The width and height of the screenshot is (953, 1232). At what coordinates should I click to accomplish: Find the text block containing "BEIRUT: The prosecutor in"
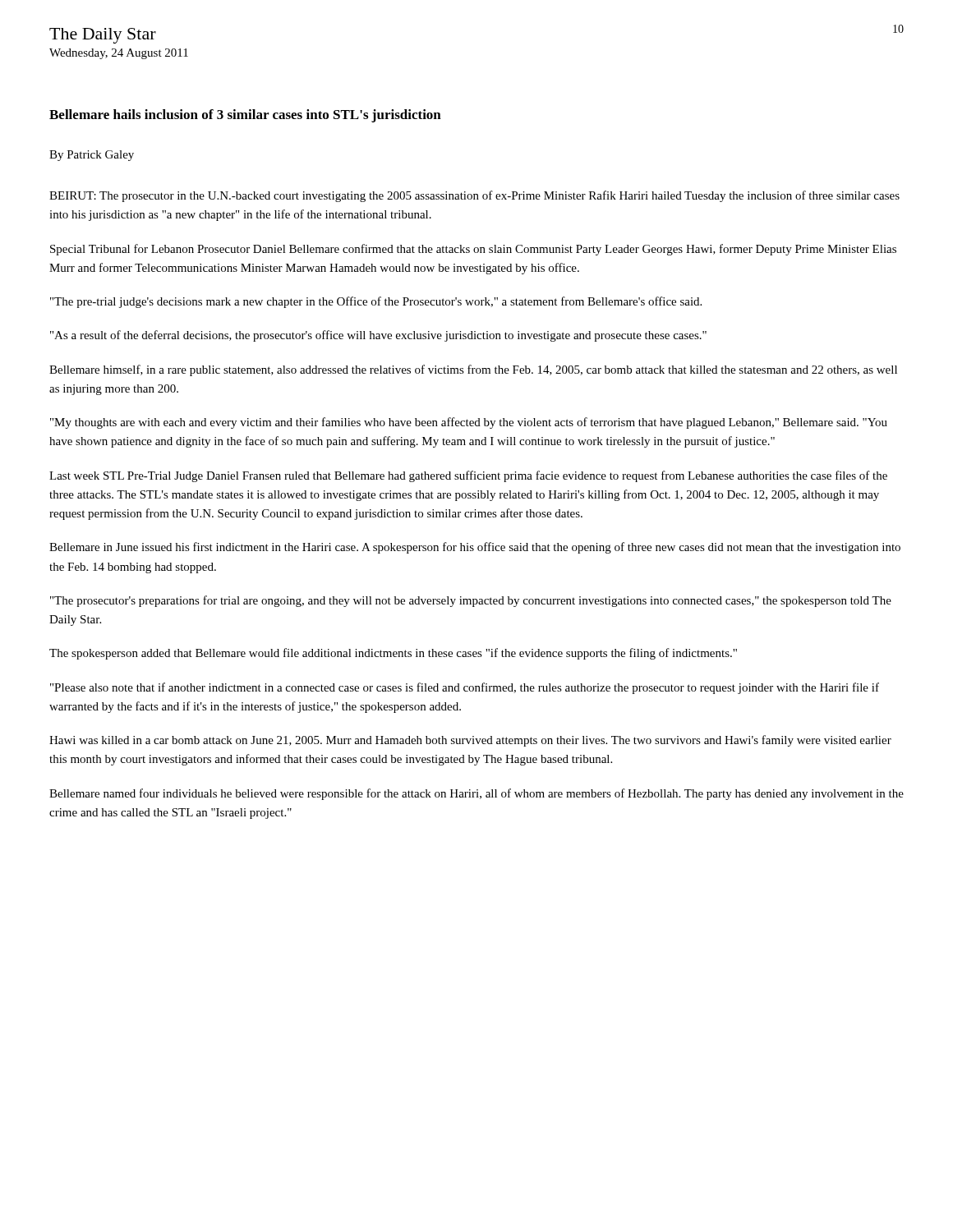click(x=474, y=205)
